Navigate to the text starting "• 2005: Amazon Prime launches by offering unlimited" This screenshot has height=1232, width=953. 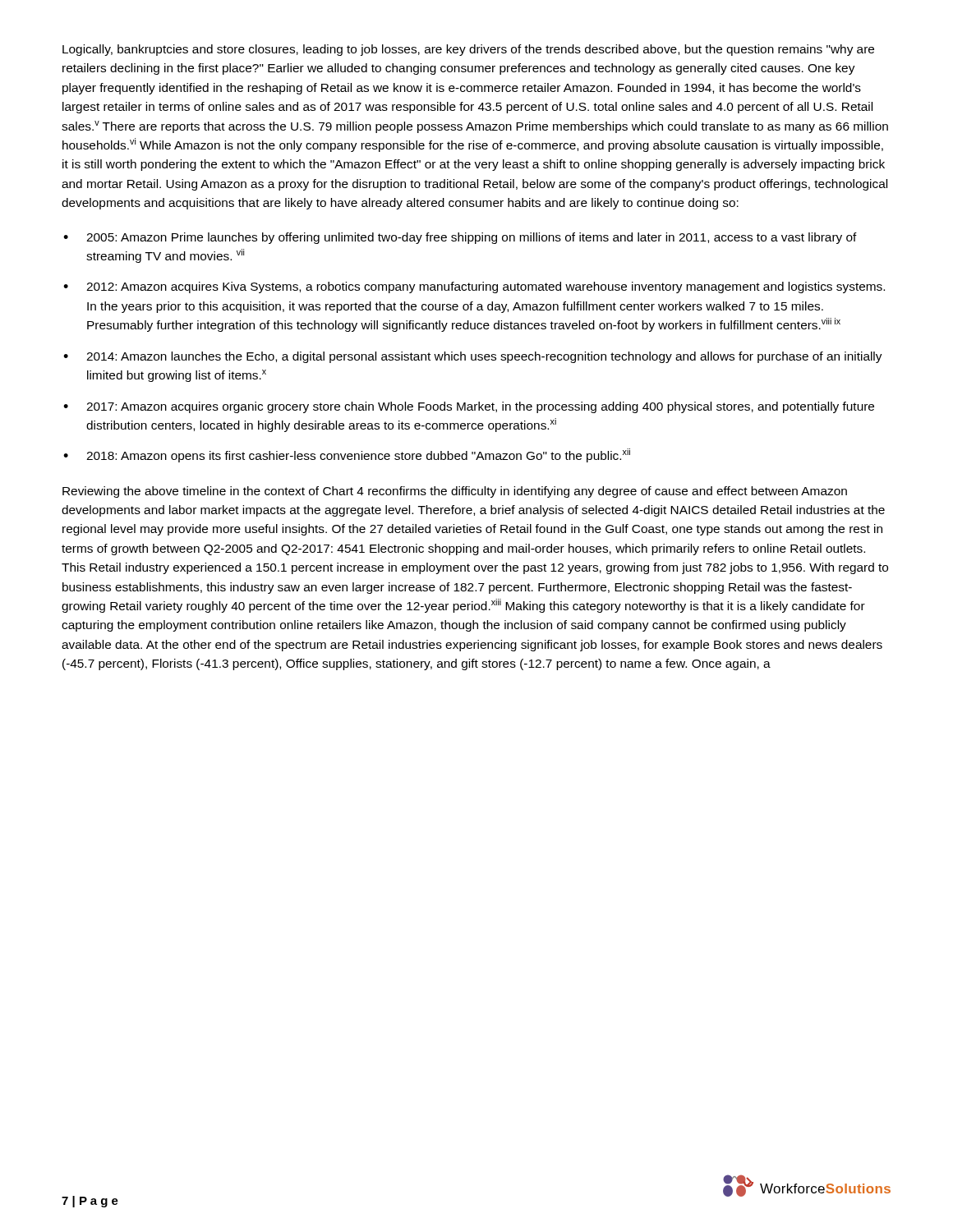pos(477,246)
